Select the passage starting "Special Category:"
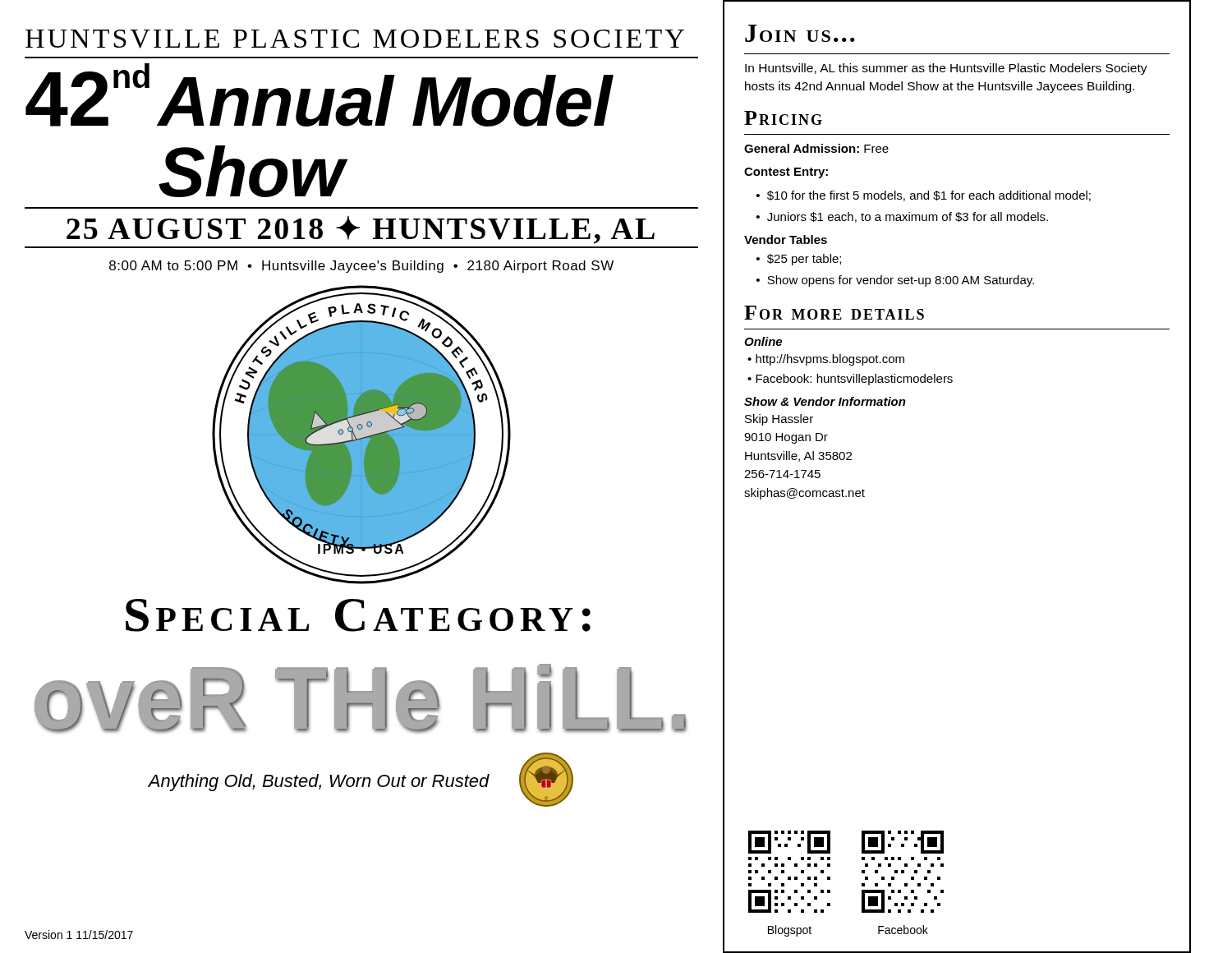This screenshot has width=1232, height=953. [x=361, y=615]
